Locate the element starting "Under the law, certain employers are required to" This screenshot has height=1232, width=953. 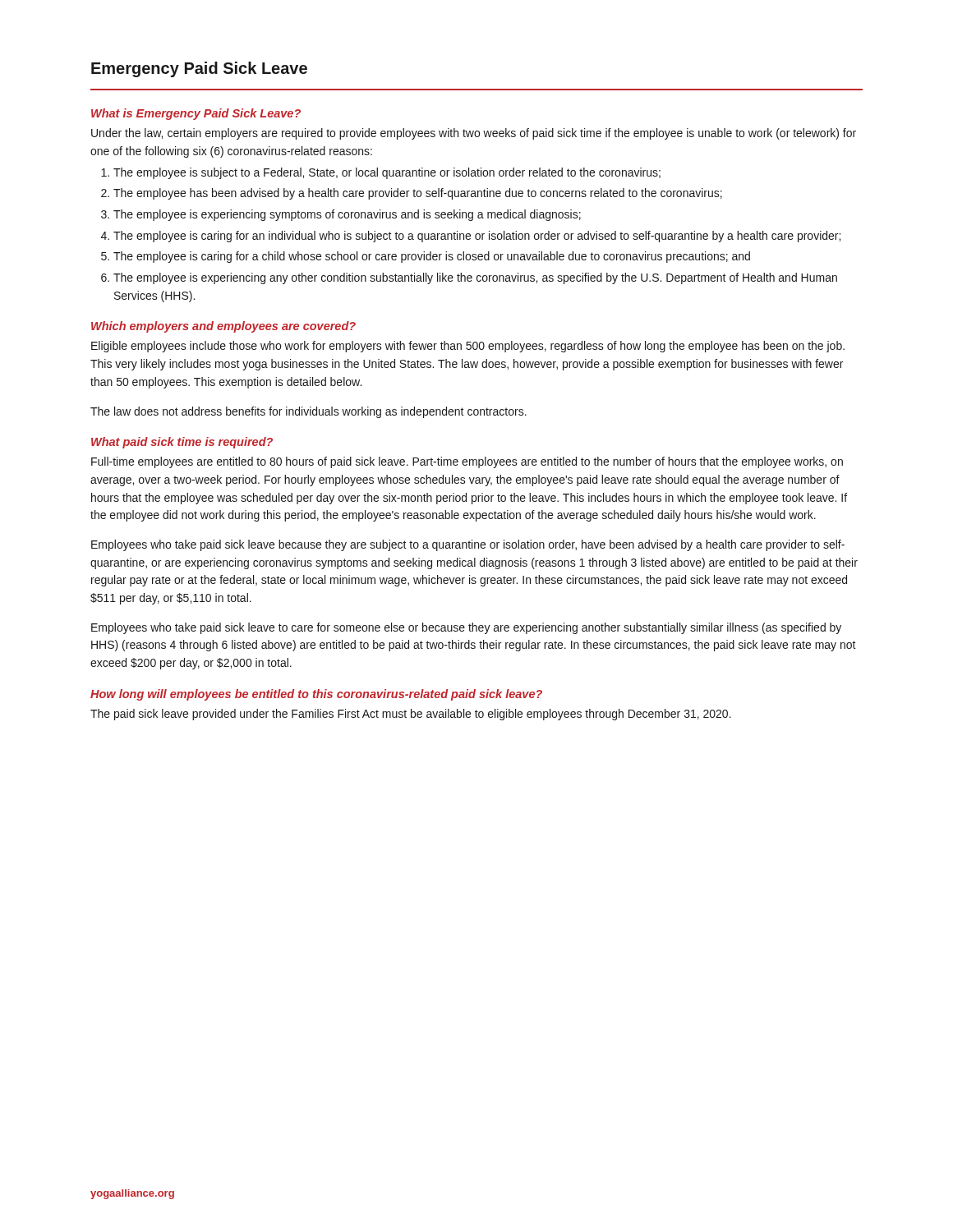[476, 143]
